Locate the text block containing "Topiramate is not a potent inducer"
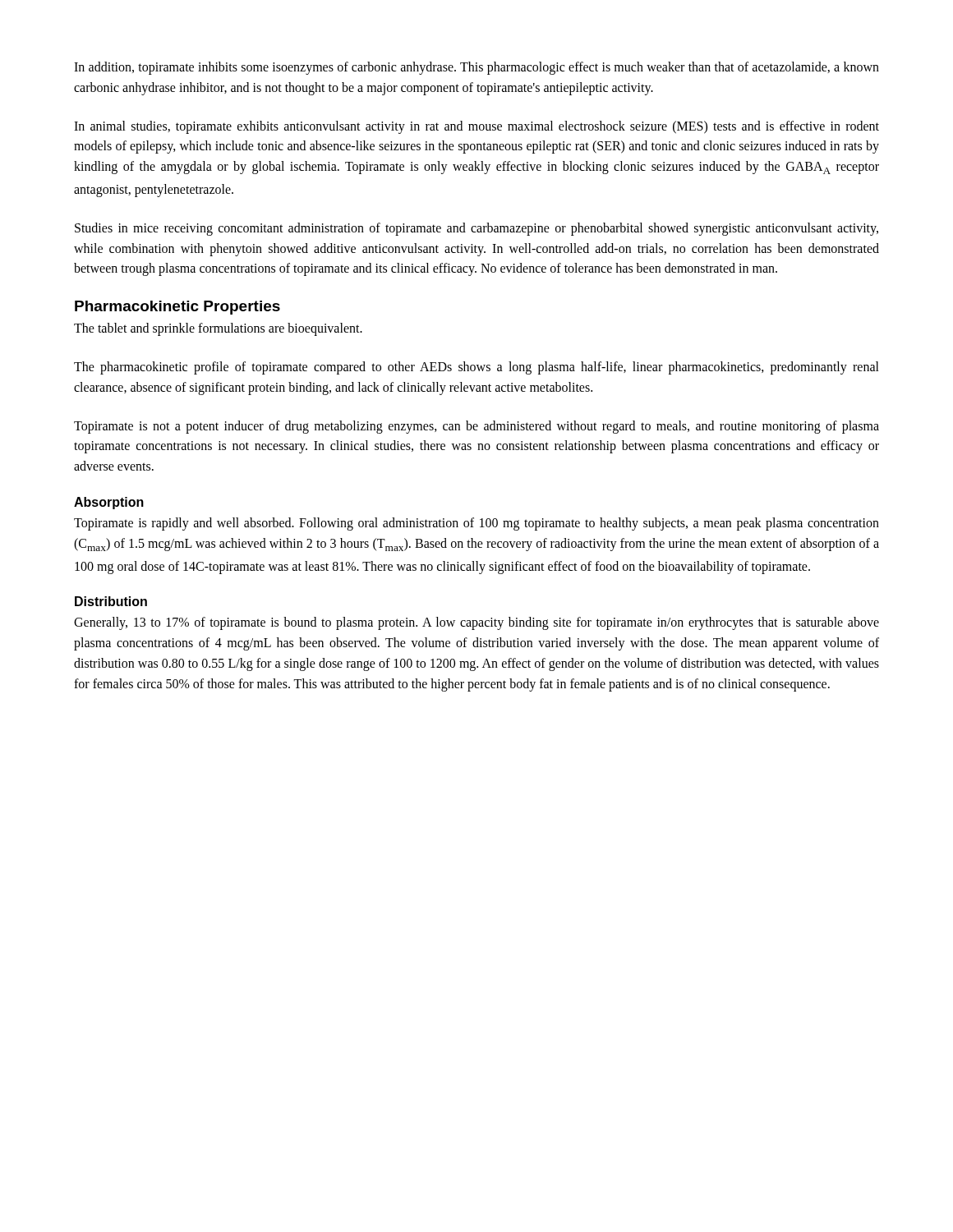 pos(476,446)
